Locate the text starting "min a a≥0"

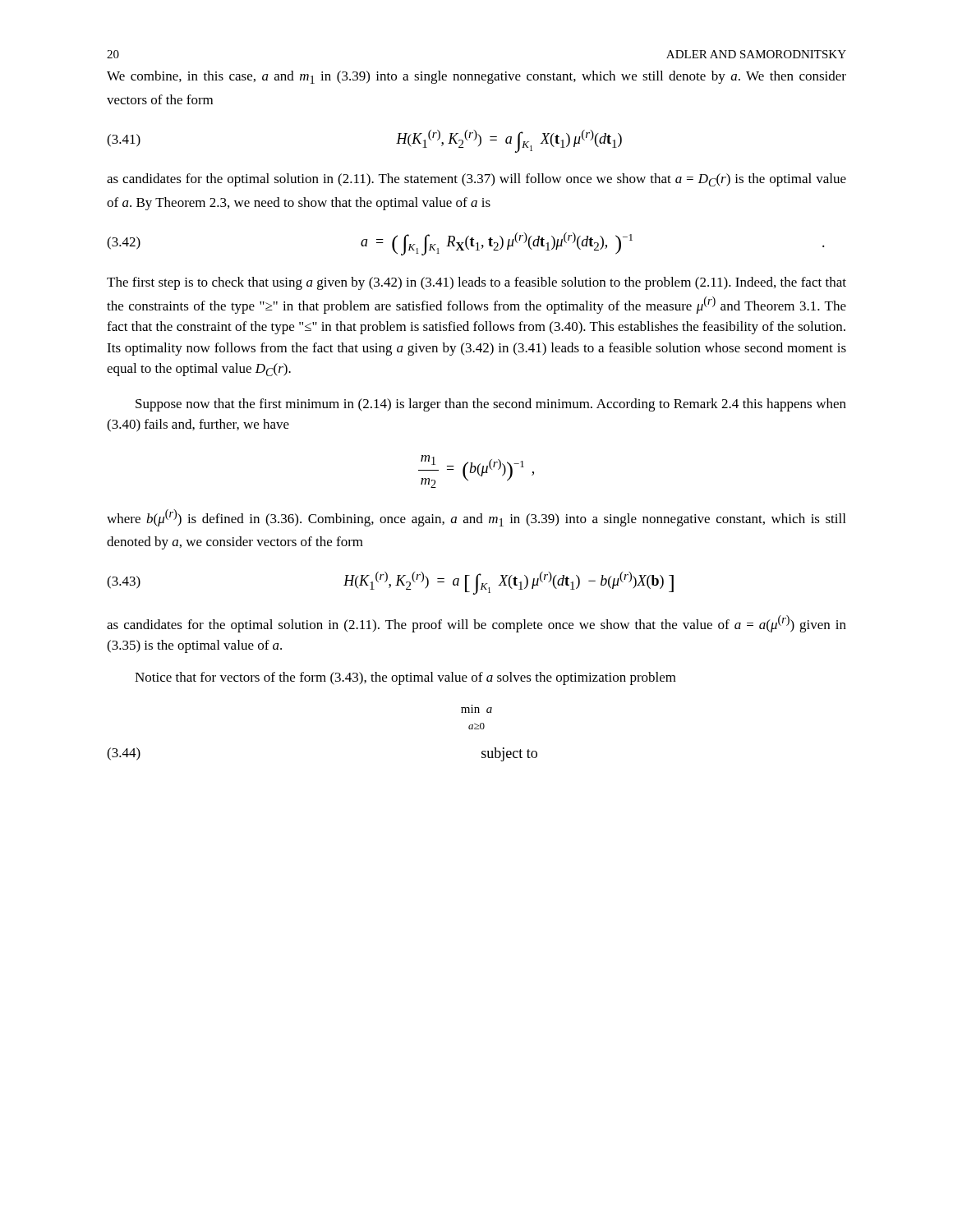(476, 717)
